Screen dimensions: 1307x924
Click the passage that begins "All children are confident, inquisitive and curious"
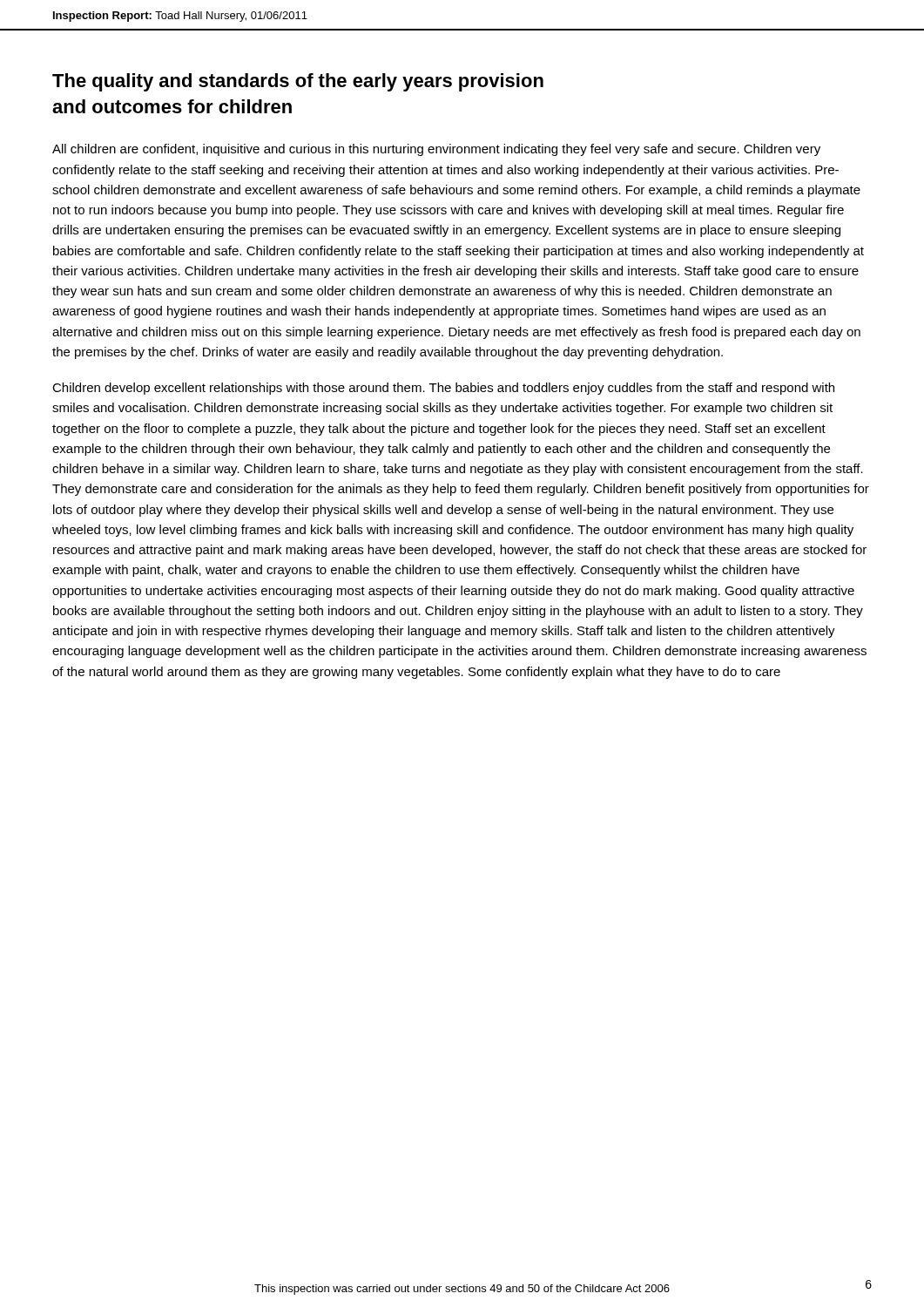click(x=458, y=250)
